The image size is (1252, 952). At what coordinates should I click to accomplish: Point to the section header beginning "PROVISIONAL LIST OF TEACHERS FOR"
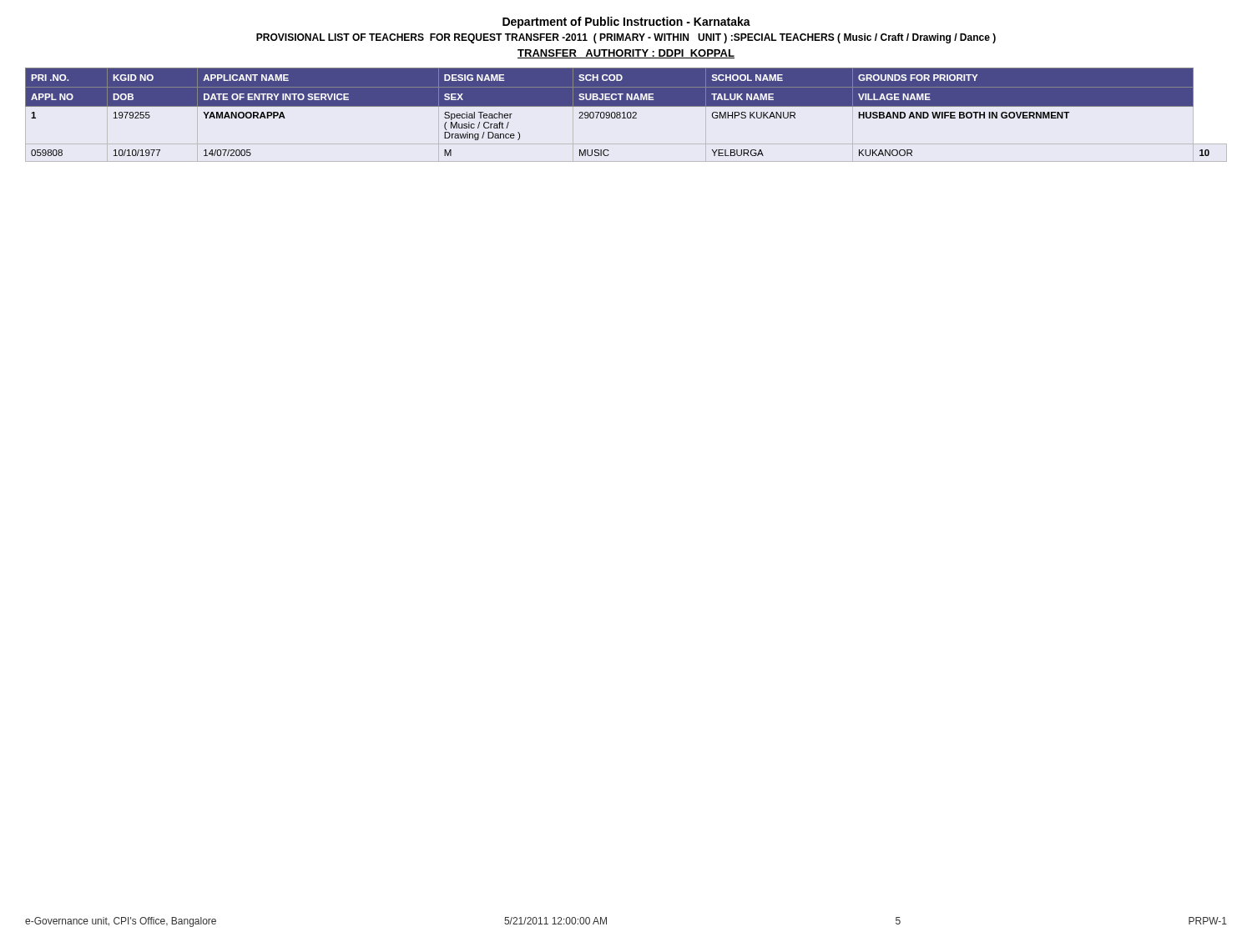626,38
